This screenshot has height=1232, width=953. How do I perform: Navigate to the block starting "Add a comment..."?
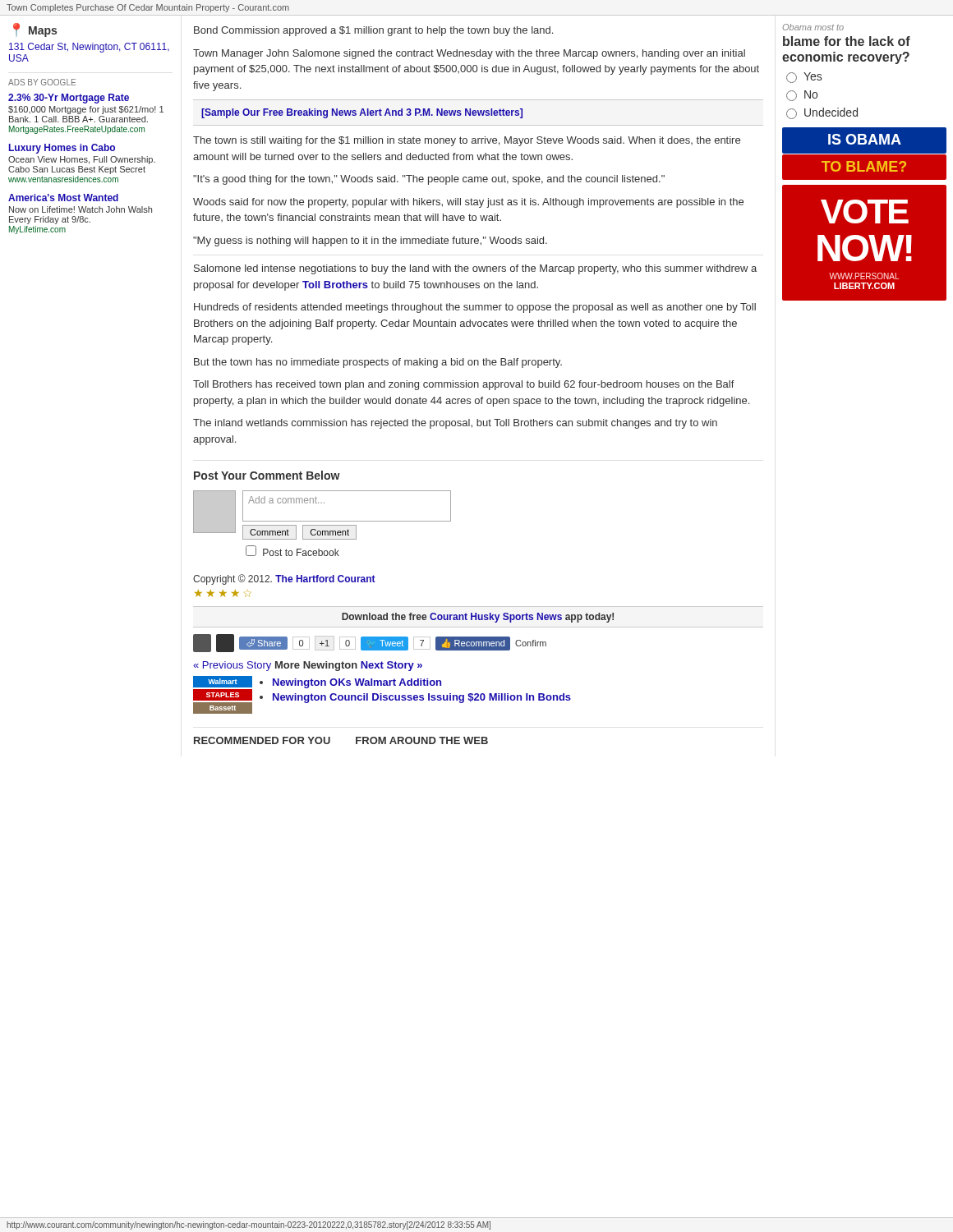[x=347, y=506]
